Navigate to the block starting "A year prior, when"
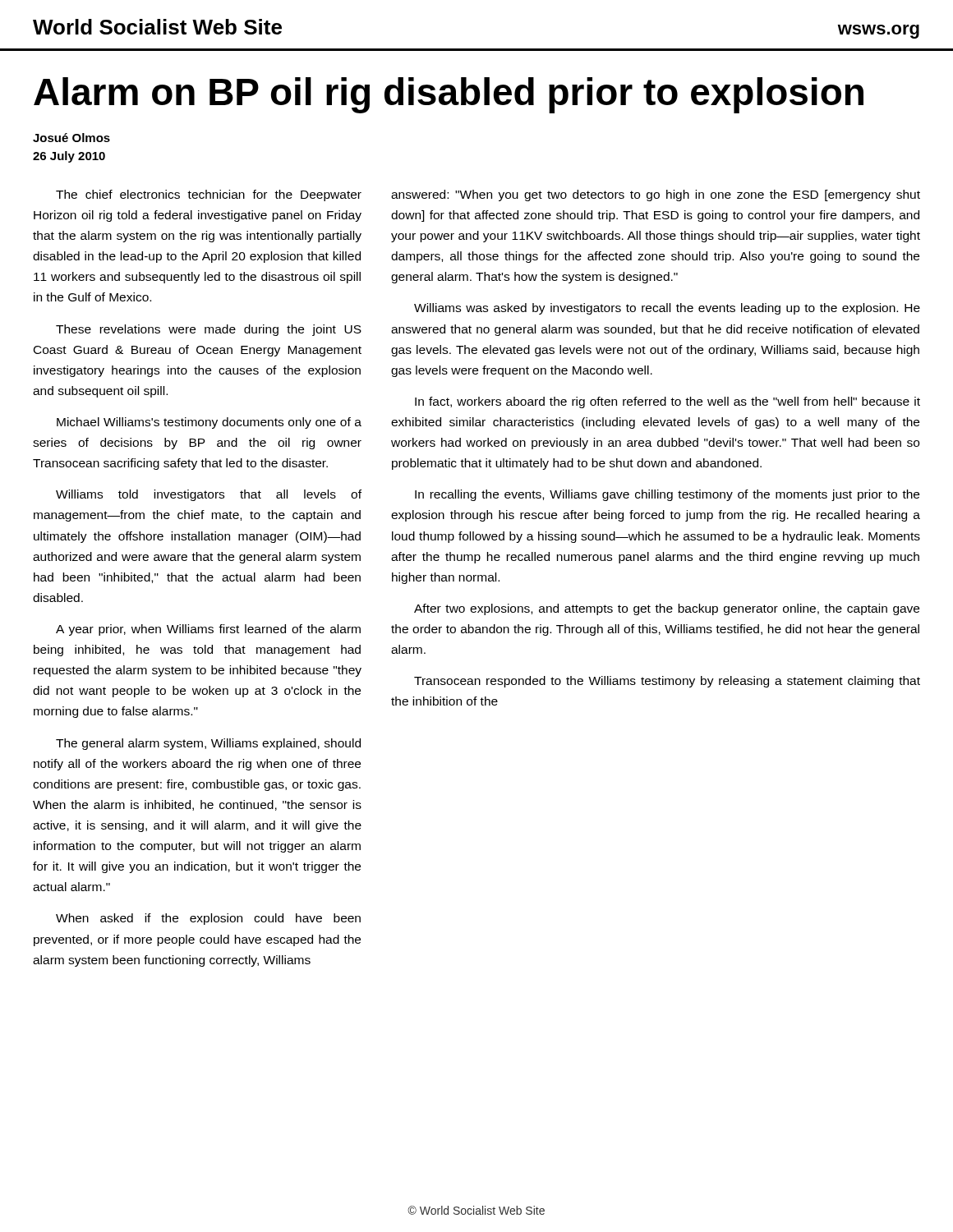Screen dimensions: 1232x953 [197, 670]
